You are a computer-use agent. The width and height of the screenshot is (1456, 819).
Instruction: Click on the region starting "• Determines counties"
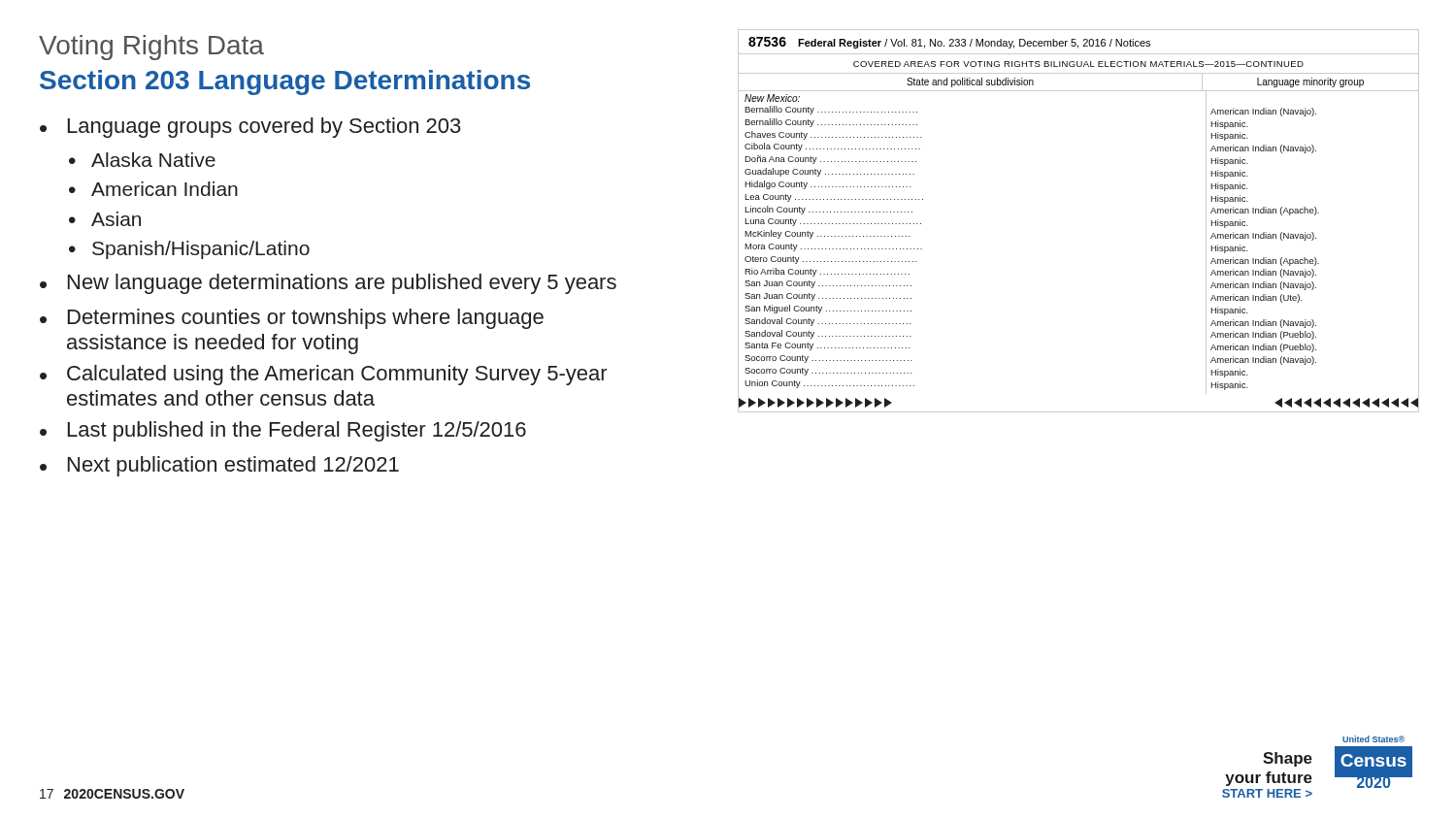tap(340, 330)
